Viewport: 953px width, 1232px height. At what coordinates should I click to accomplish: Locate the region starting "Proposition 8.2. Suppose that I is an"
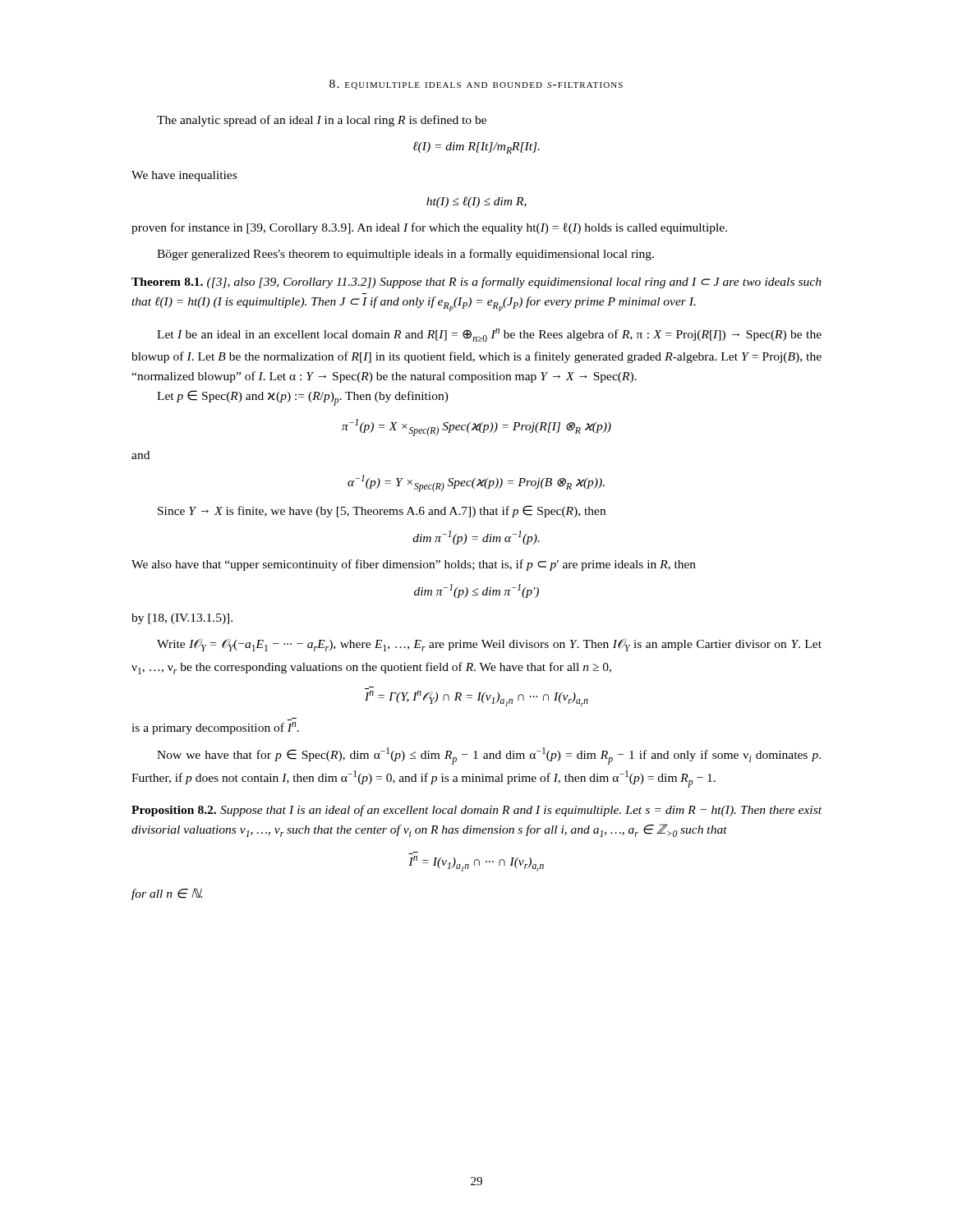[x=476, y=821]
